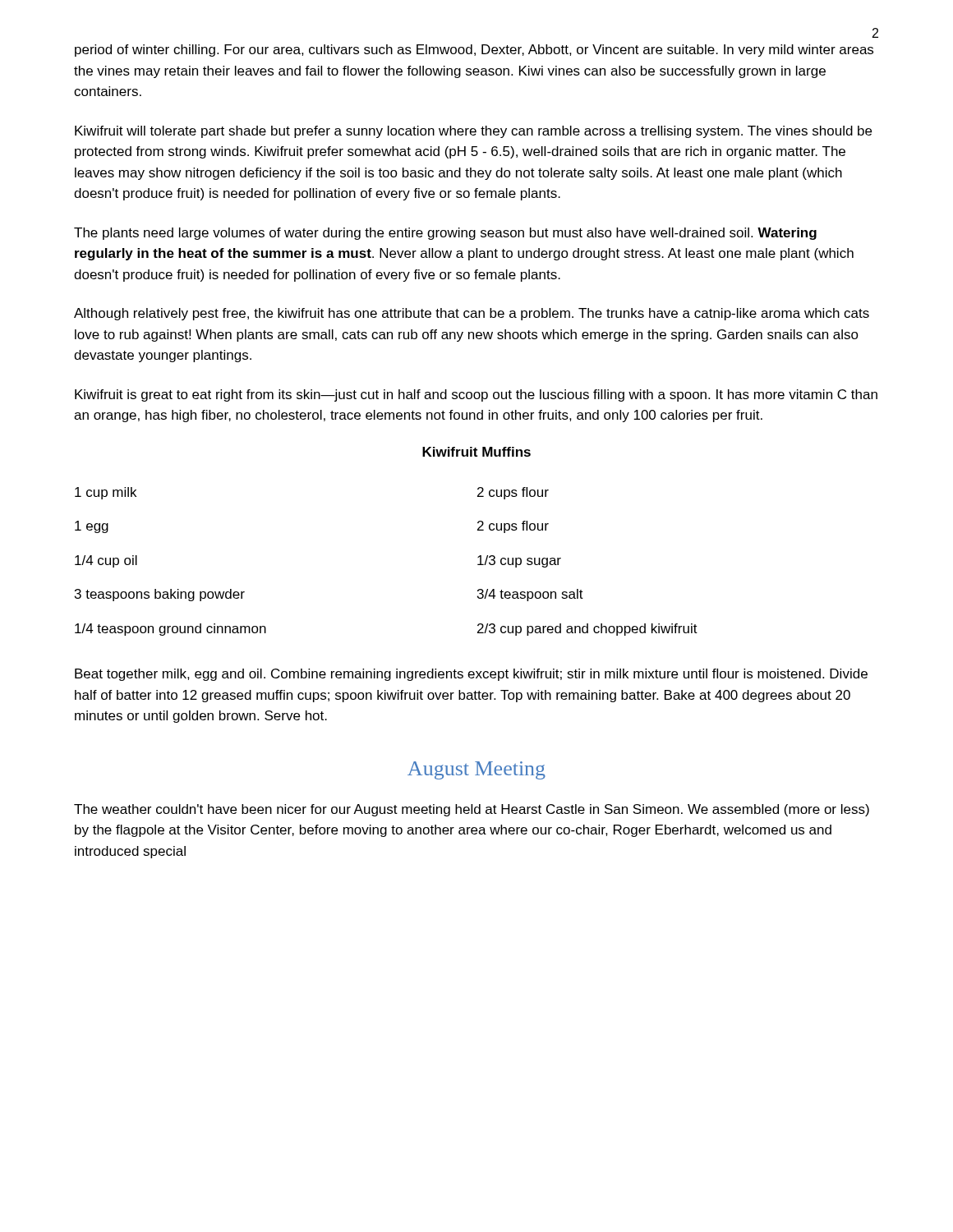Locate the block of text that opens with "Although relatively pest free, the kiwifruit"
953x1232 pixels.
pos(472,334)
